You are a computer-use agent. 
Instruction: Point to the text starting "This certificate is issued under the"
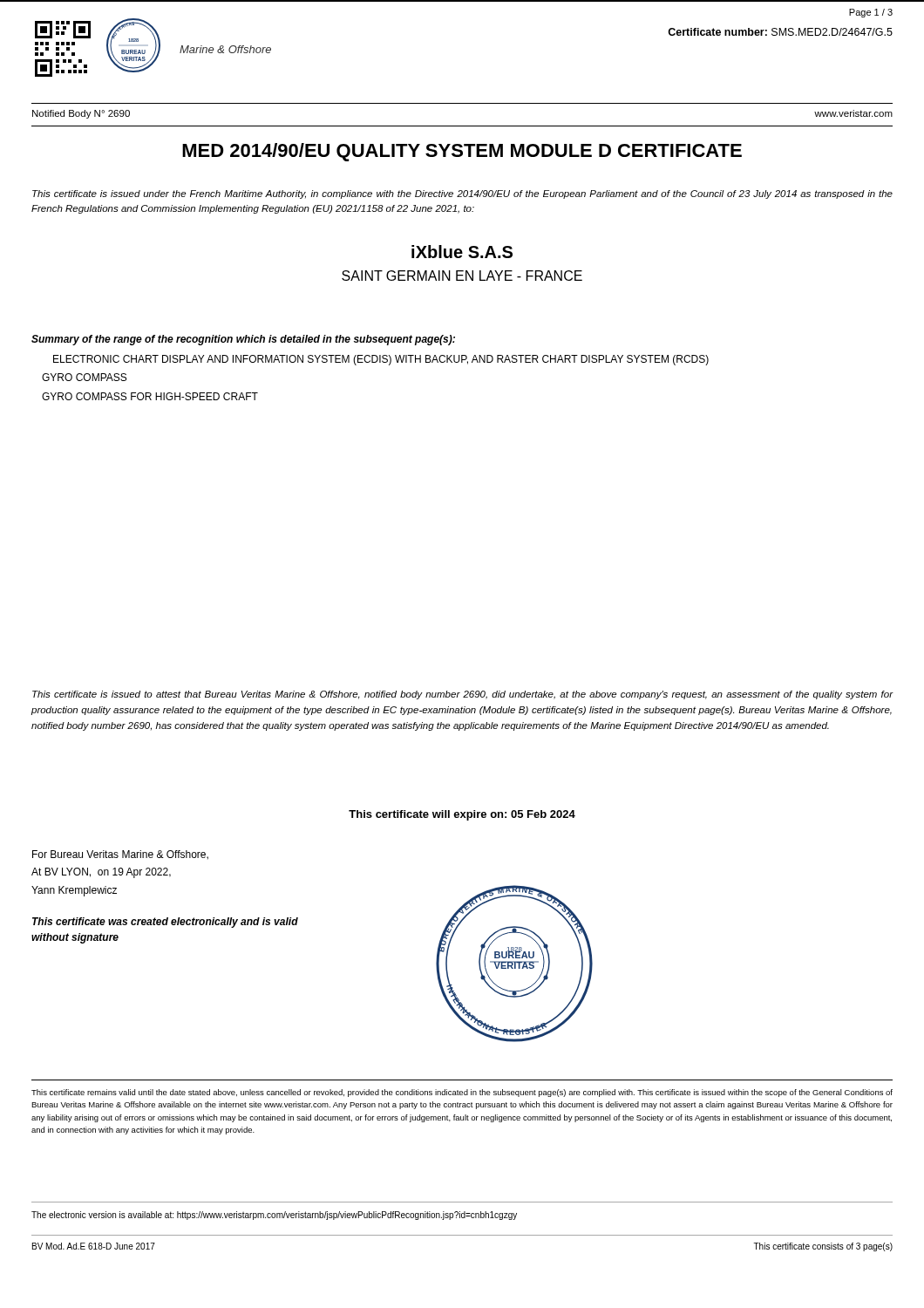point(462,201)
